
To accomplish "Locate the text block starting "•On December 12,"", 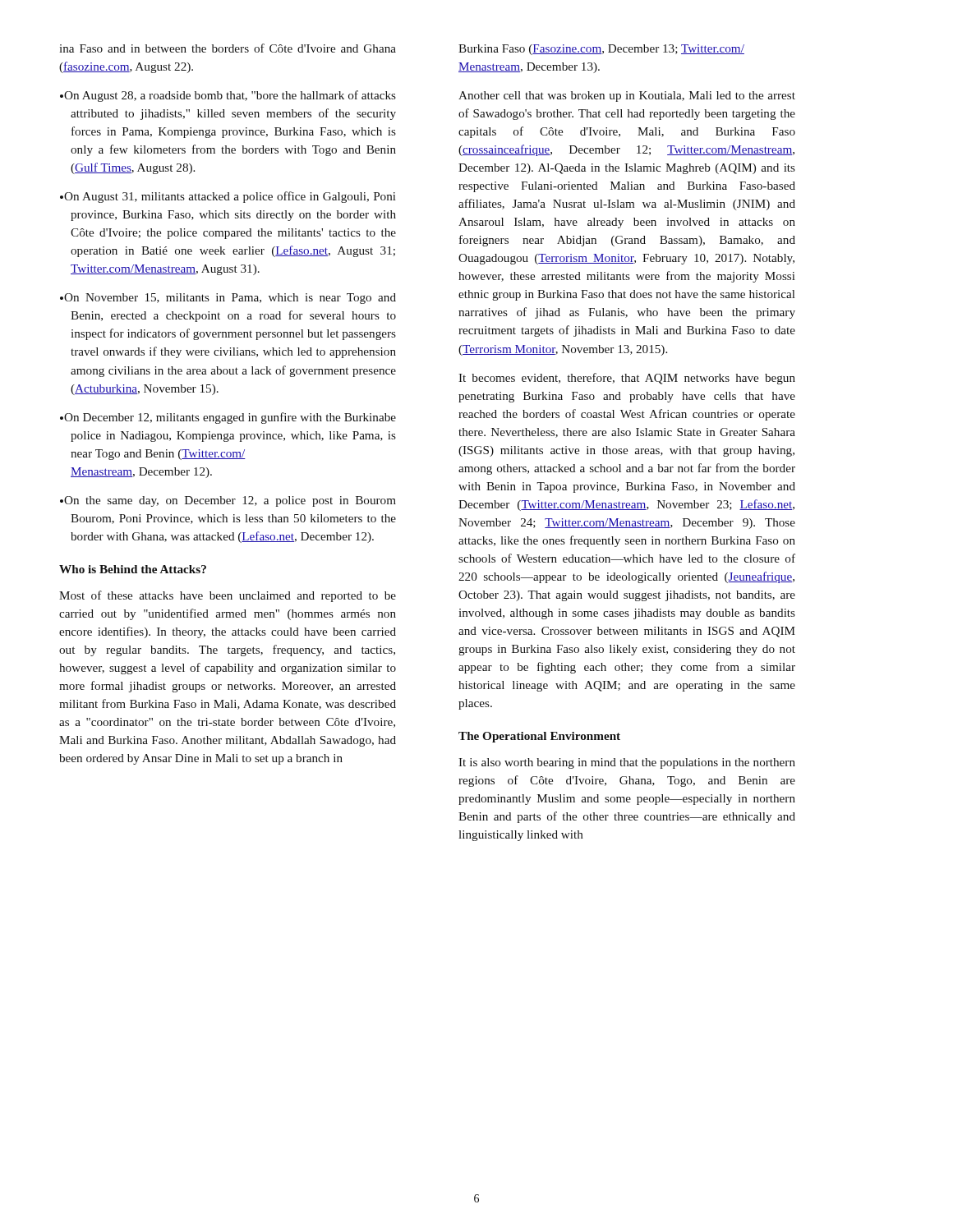I will click(228, 444).
